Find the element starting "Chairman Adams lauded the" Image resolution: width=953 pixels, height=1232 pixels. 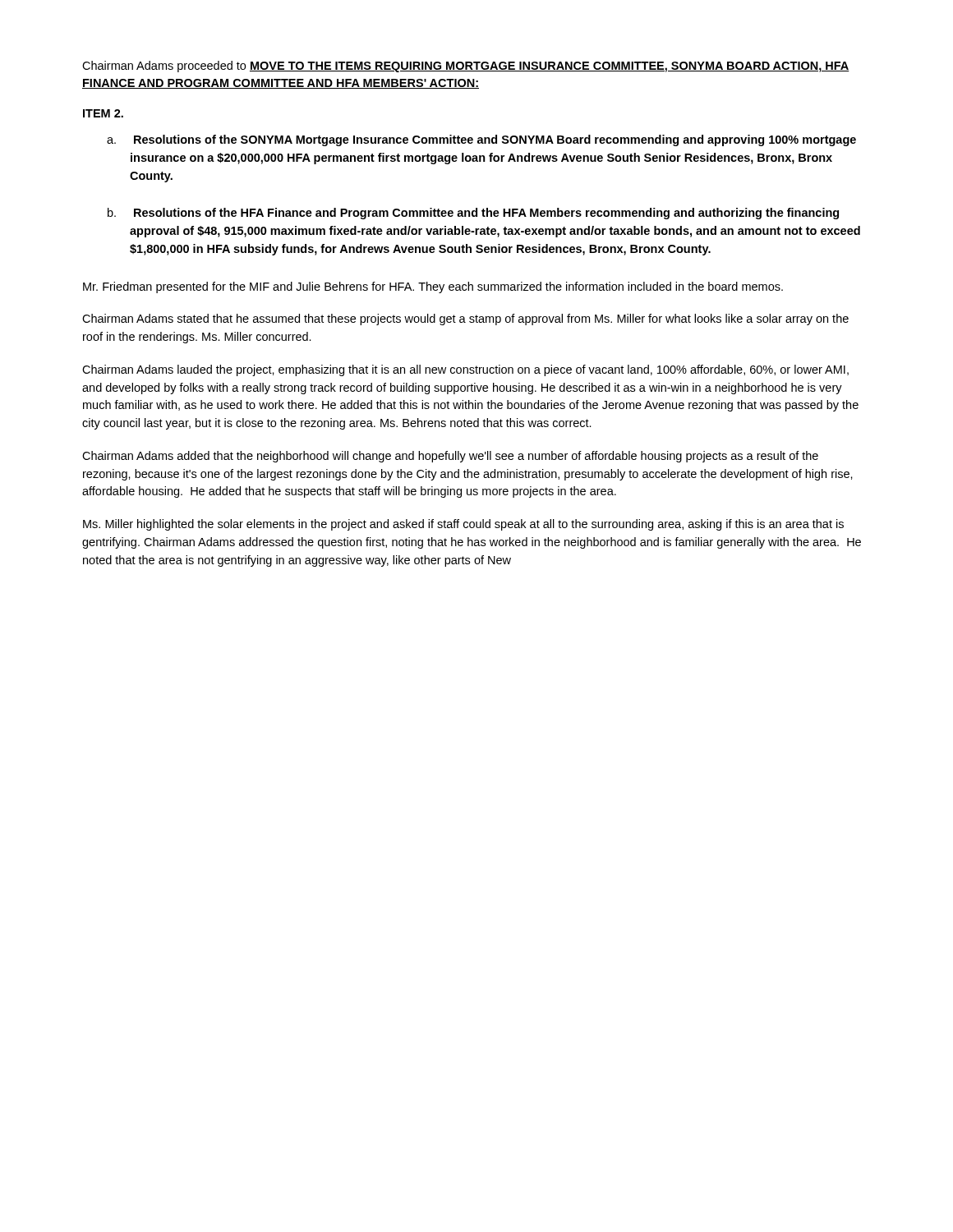[470, 396]
